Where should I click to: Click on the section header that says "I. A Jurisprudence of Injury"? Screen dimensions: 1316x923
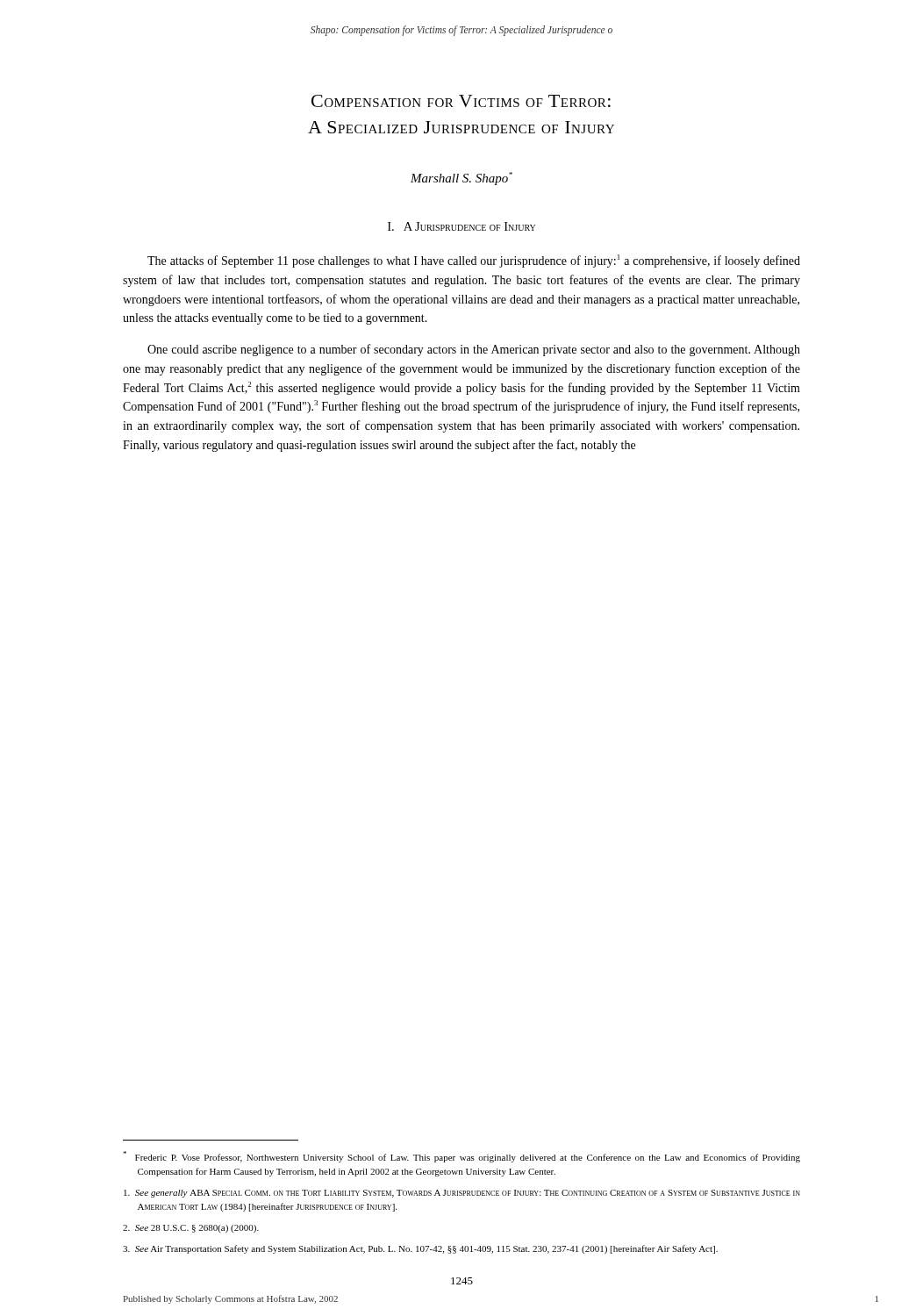(x=462, y=227)
